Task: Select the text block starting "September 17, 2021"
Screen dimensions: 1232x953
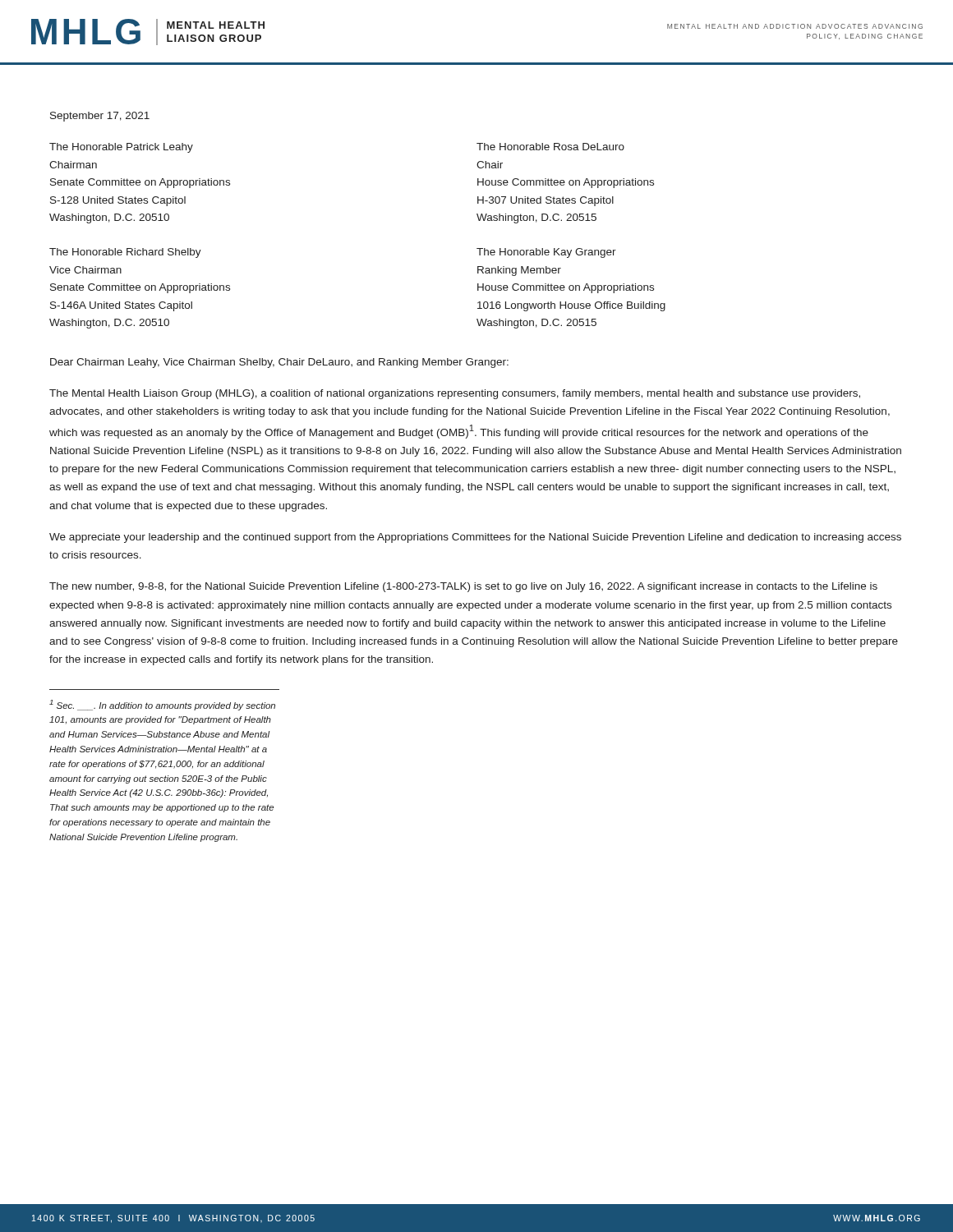Action: pos(100,115)
